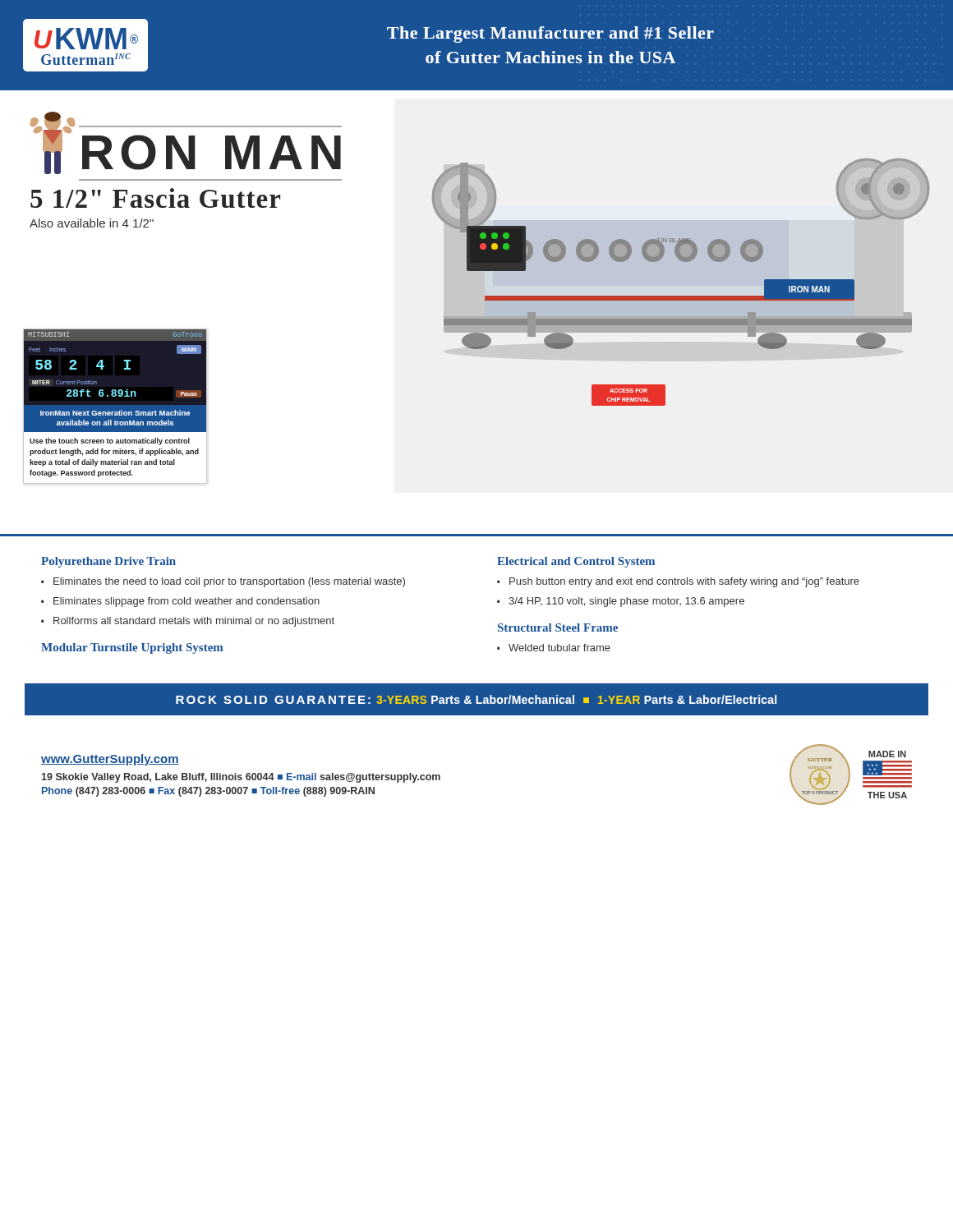Click where it says "▪Eliminates slippage from cold weather and condensation"
Screen dimensions: 1232x953
tap(180, 602)
